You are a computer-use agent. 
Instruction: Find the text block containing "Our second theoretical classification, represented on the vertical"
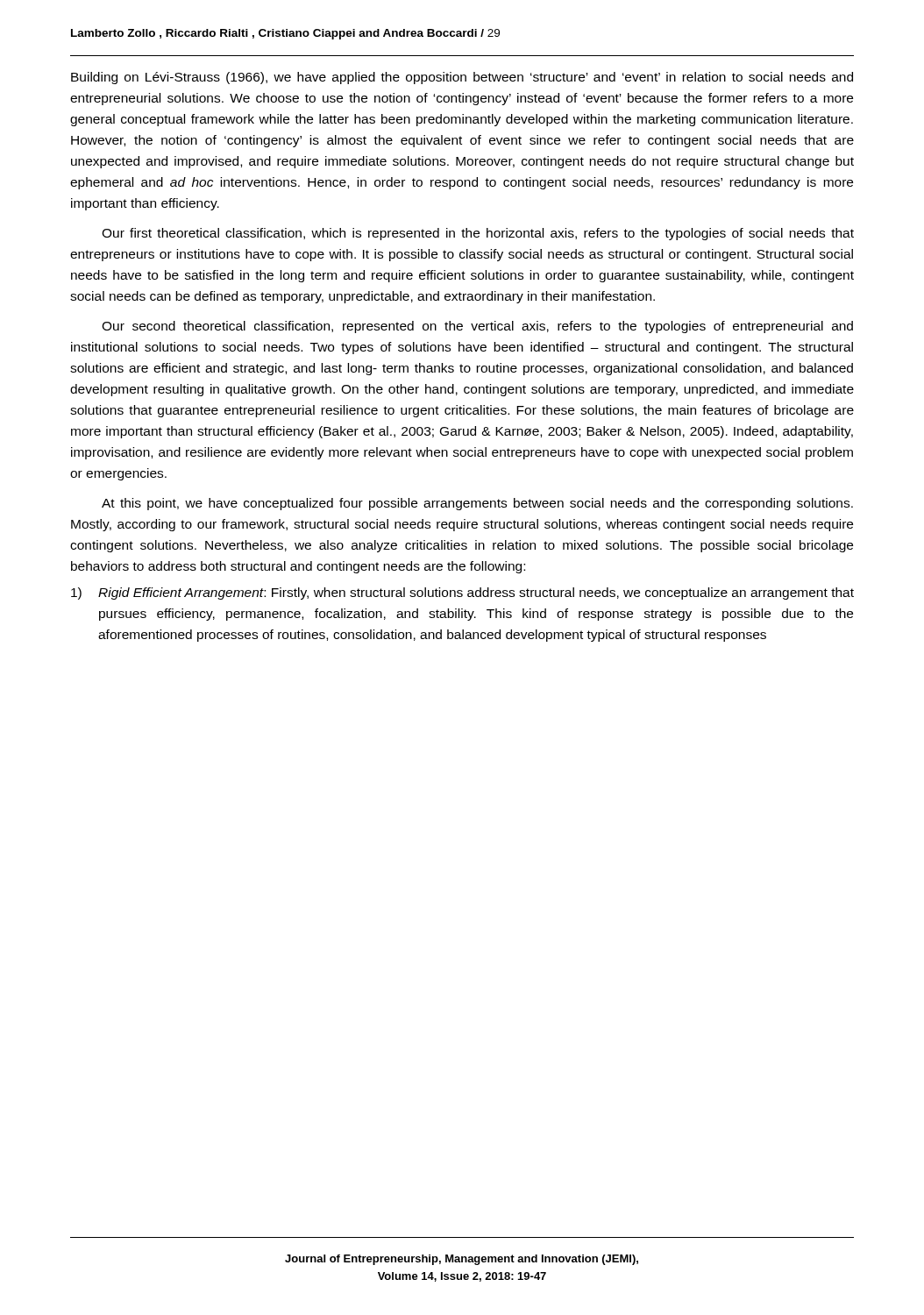[462, 400]
